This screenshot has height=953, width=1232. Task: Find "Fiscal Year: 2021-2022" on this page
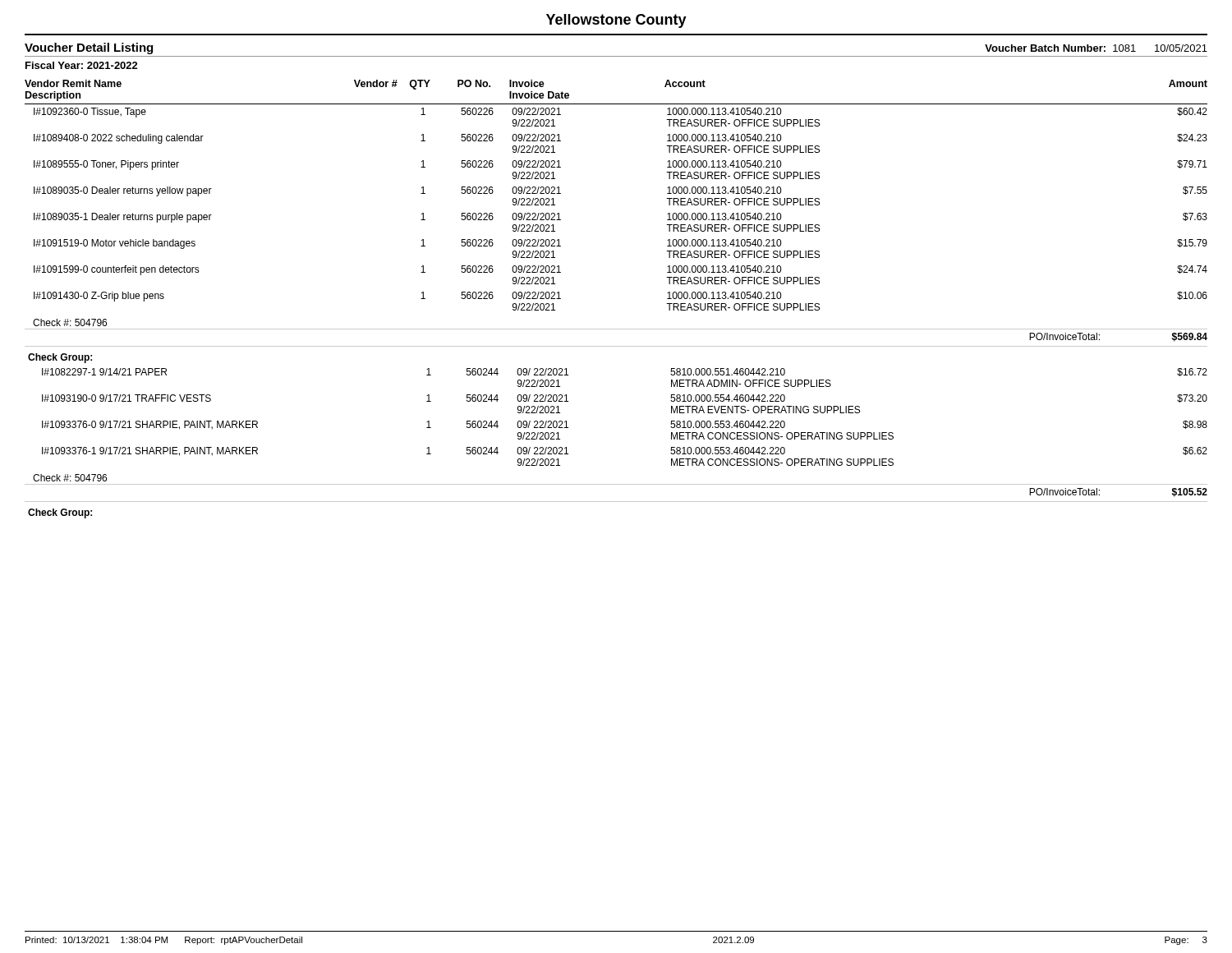pos(81,65)
